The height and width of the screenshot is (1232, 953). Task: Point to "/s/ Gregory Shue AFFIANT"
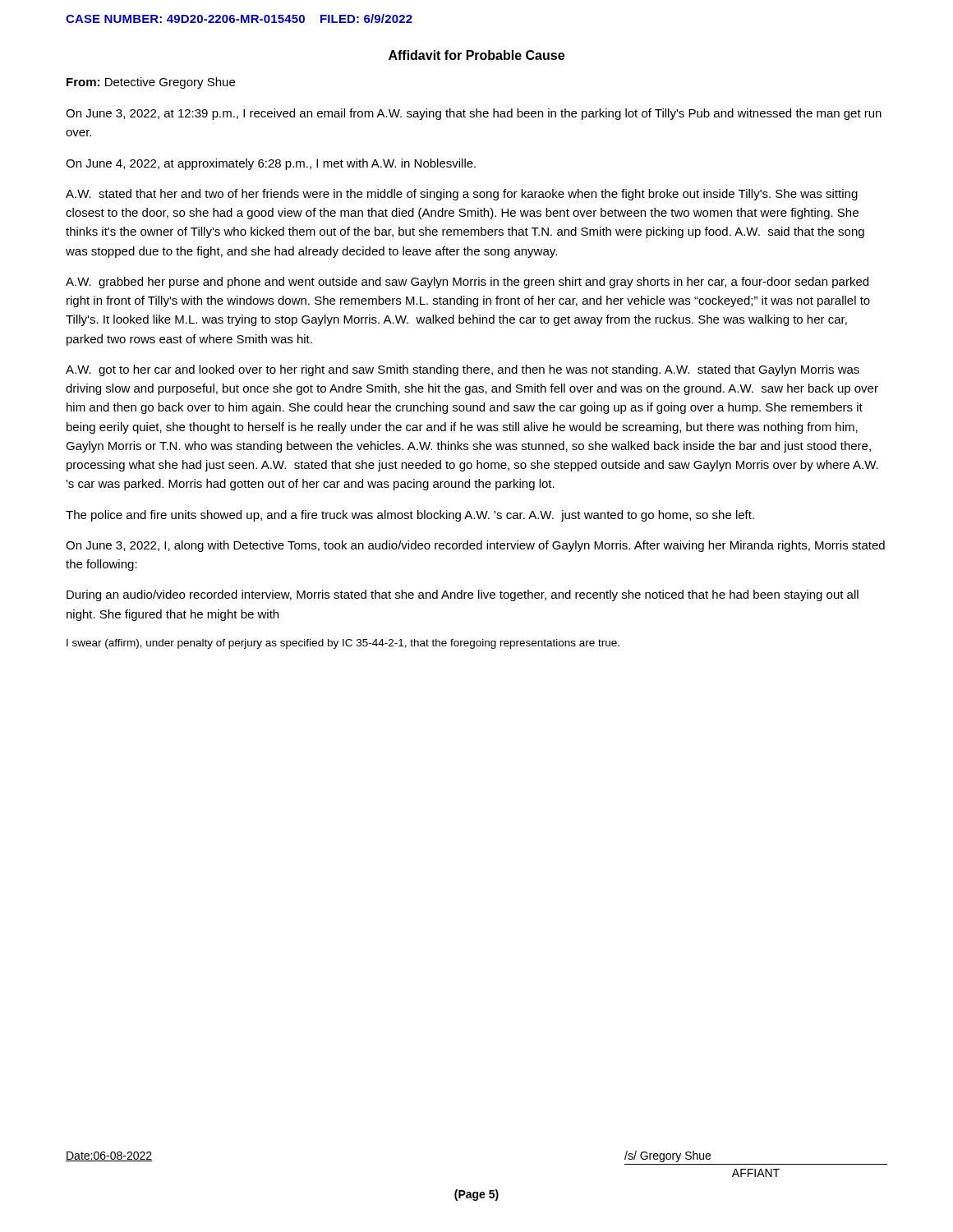tap(756, 1164)
